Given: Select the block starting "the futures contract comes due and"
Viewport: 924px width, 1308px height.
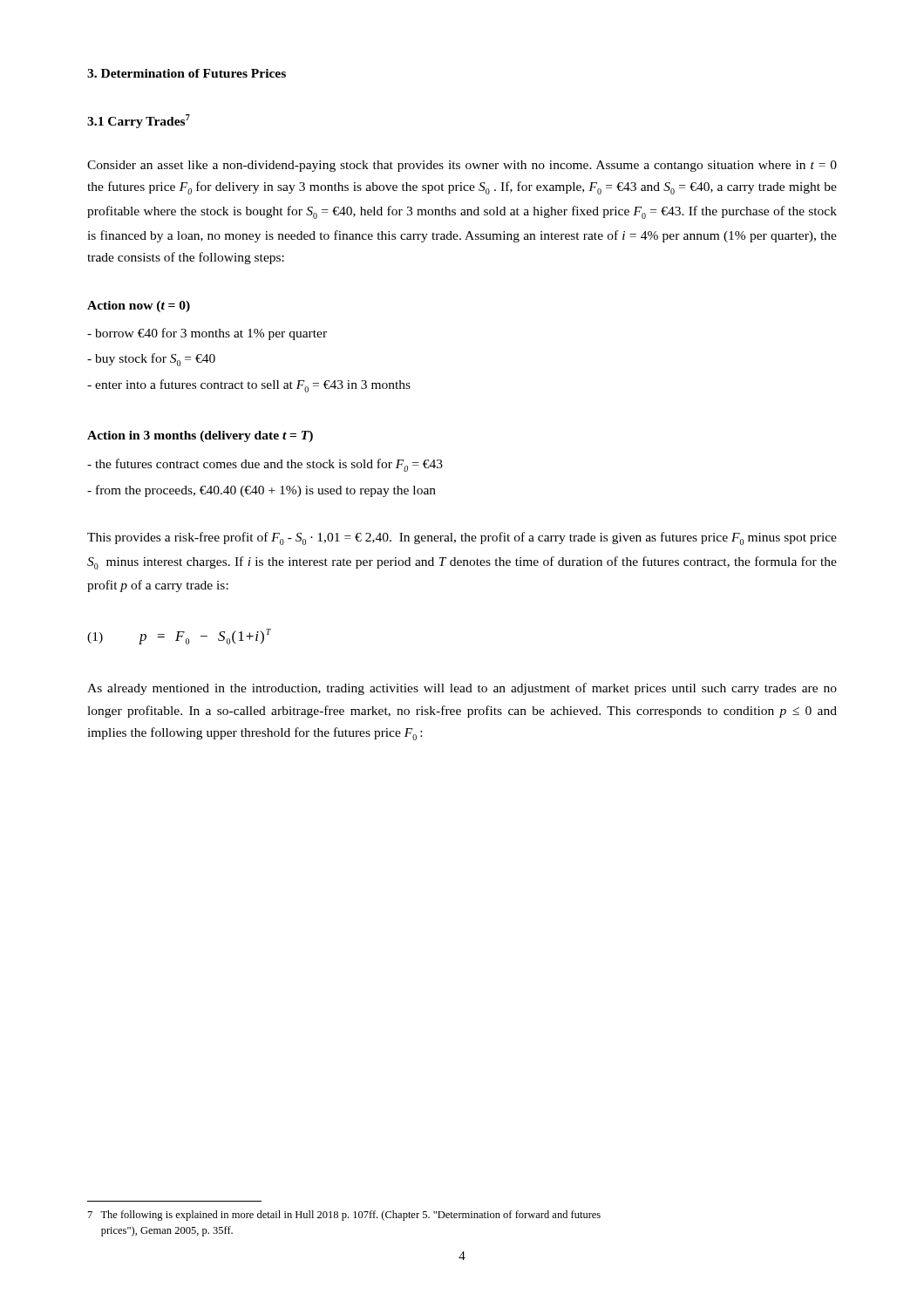Looking at the screenshot, I should click(265, 465).
